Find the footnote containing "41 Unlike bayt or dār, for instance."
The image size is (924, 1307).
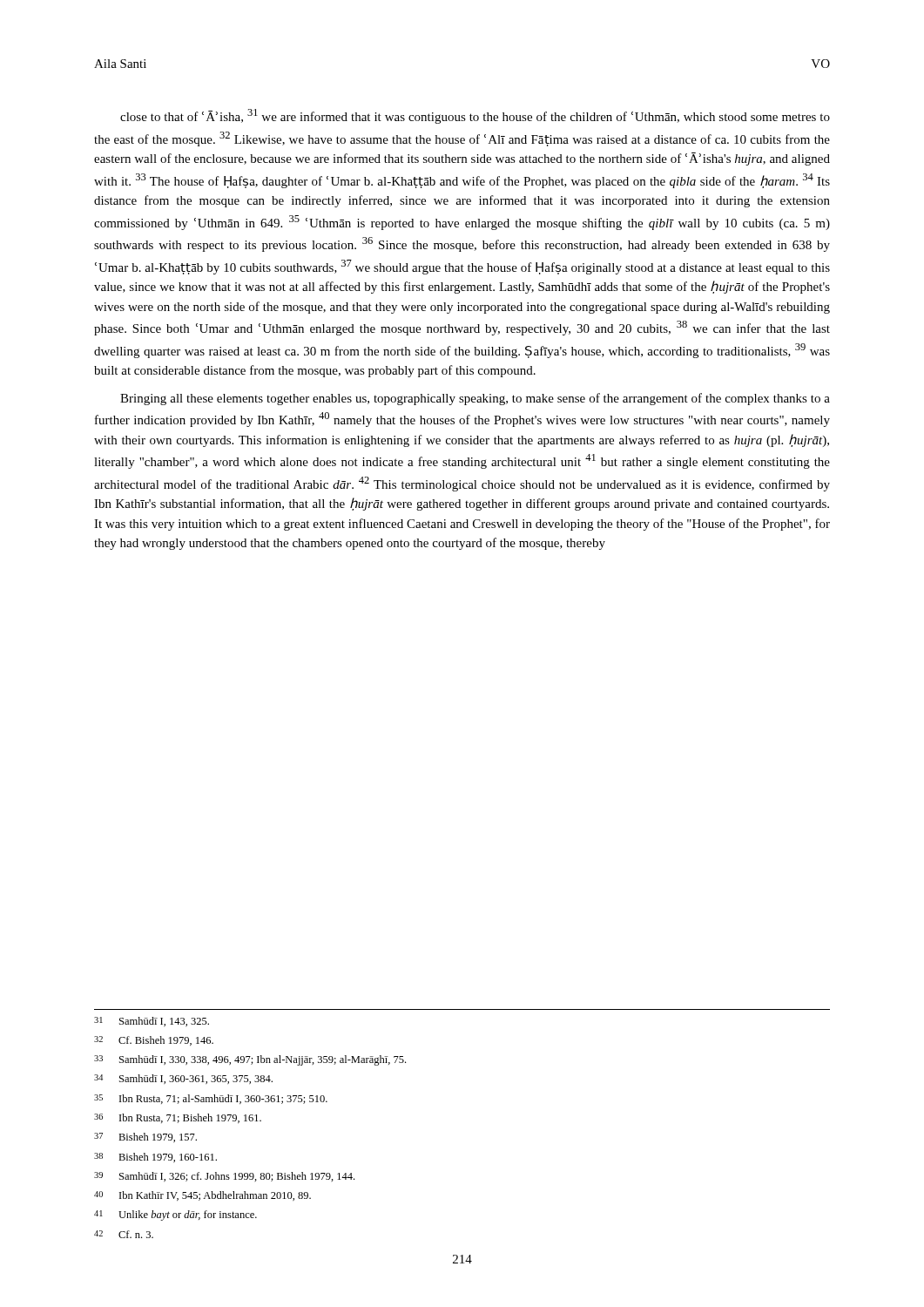coord(175,1216)
